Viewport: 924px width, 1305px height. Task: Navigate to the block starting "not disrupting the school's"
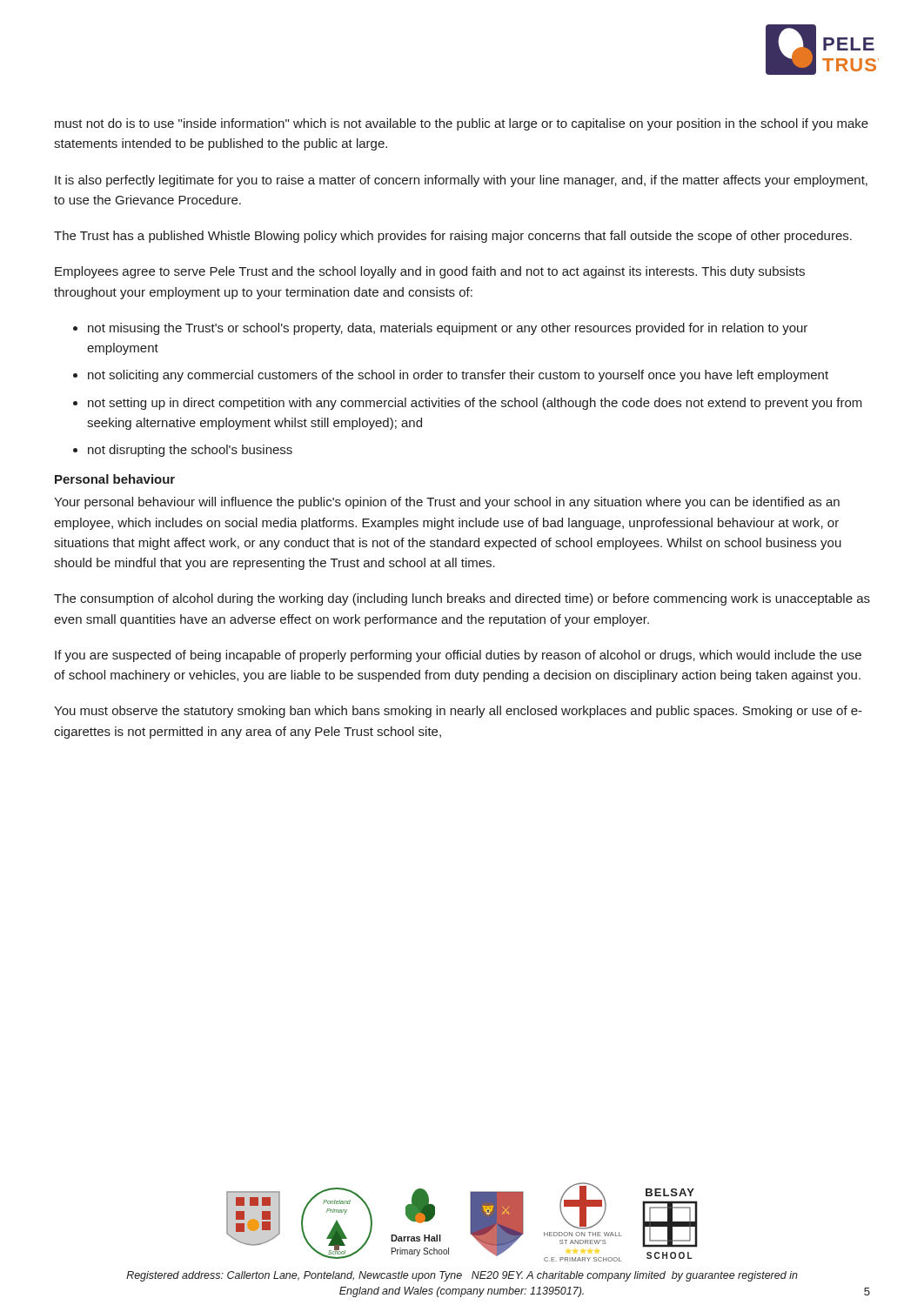190,449
